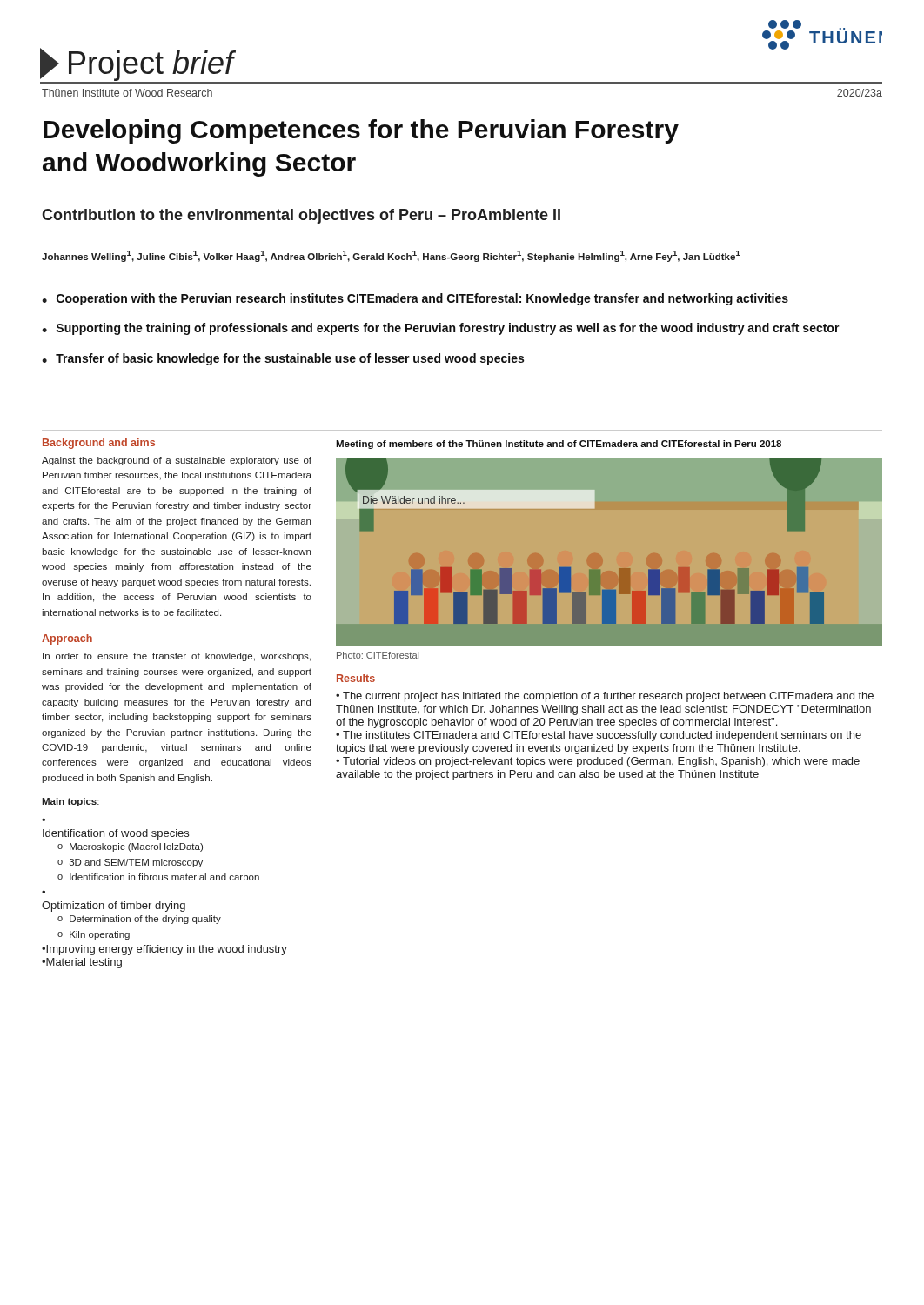Locate the logo

[x=821, y=38]
